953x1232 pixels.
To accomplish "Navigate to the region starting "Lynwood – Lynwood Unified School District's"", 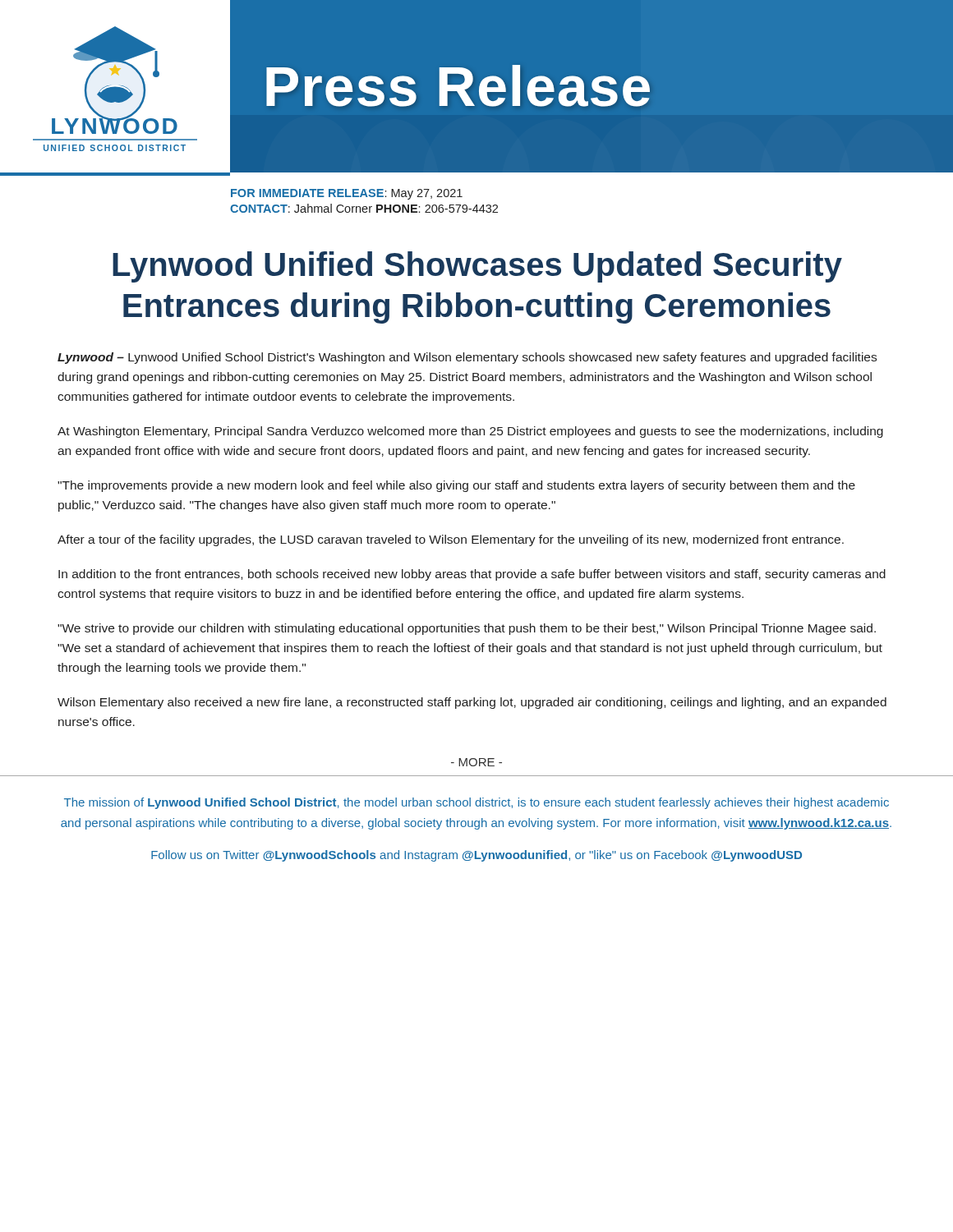I will click(x=467, y=377).
